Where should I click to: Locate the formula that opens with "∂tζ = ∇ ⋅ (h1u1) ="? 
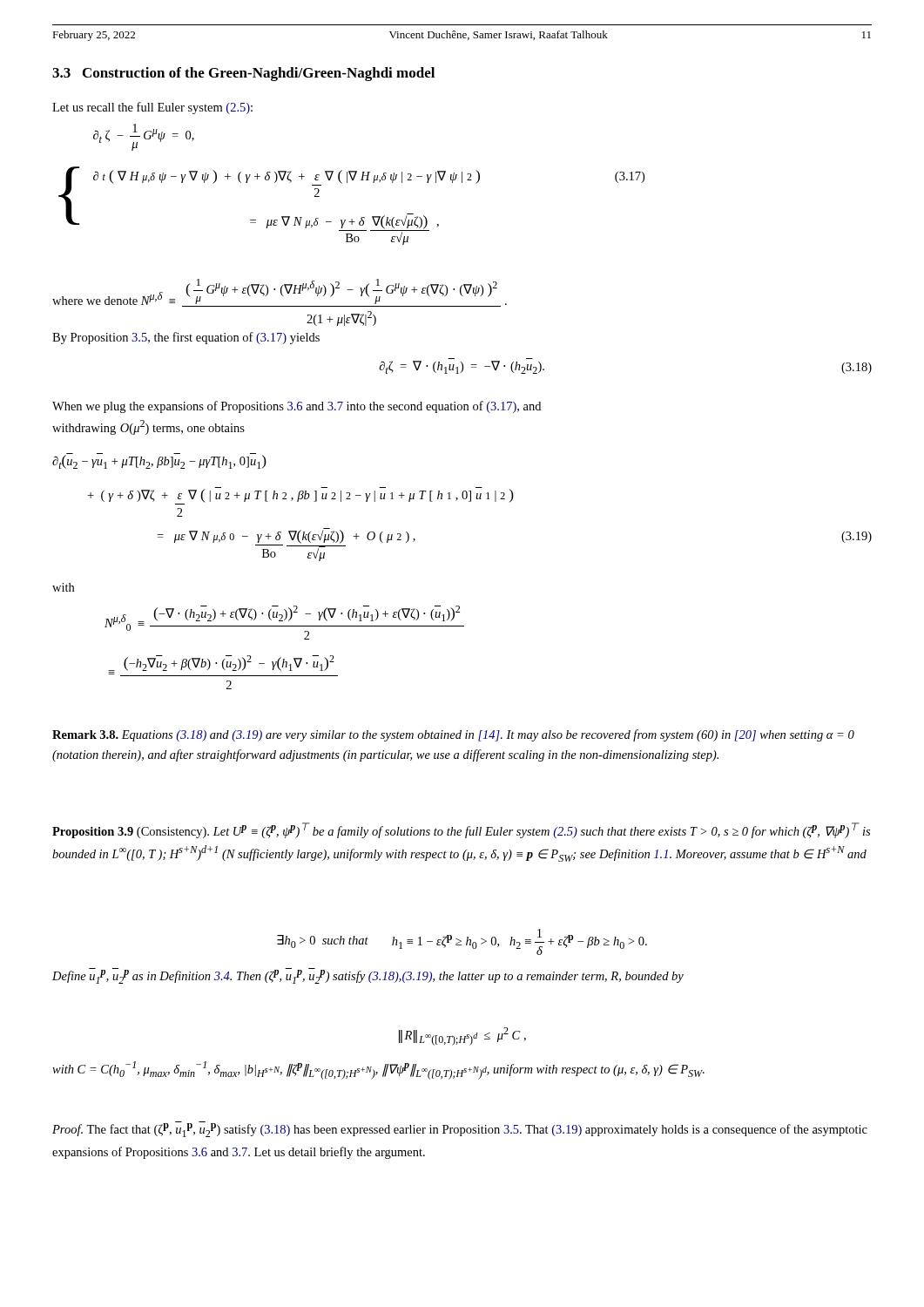462,367
